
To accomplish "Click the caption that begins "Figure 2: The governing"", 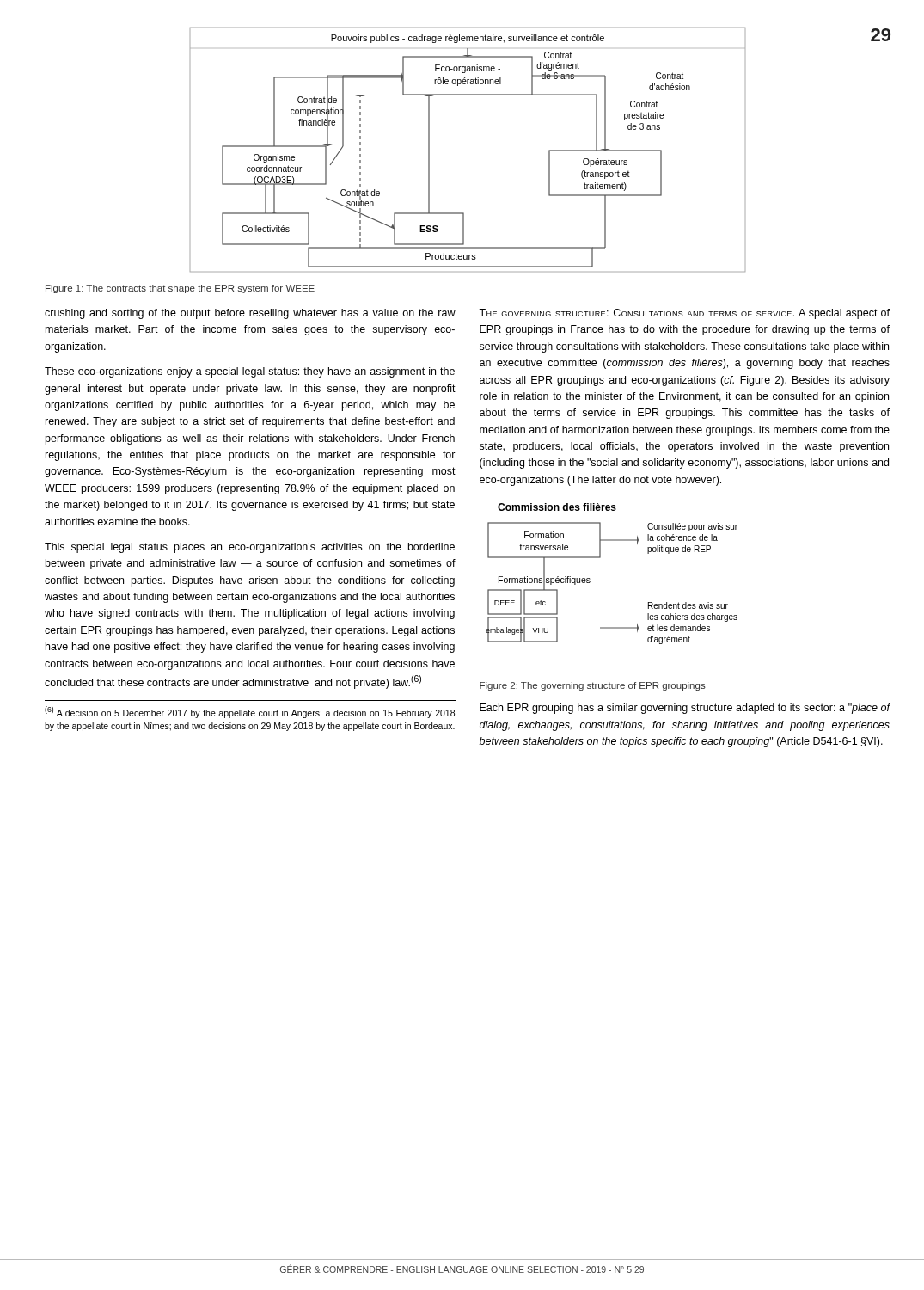I will [x=592, y=685].
